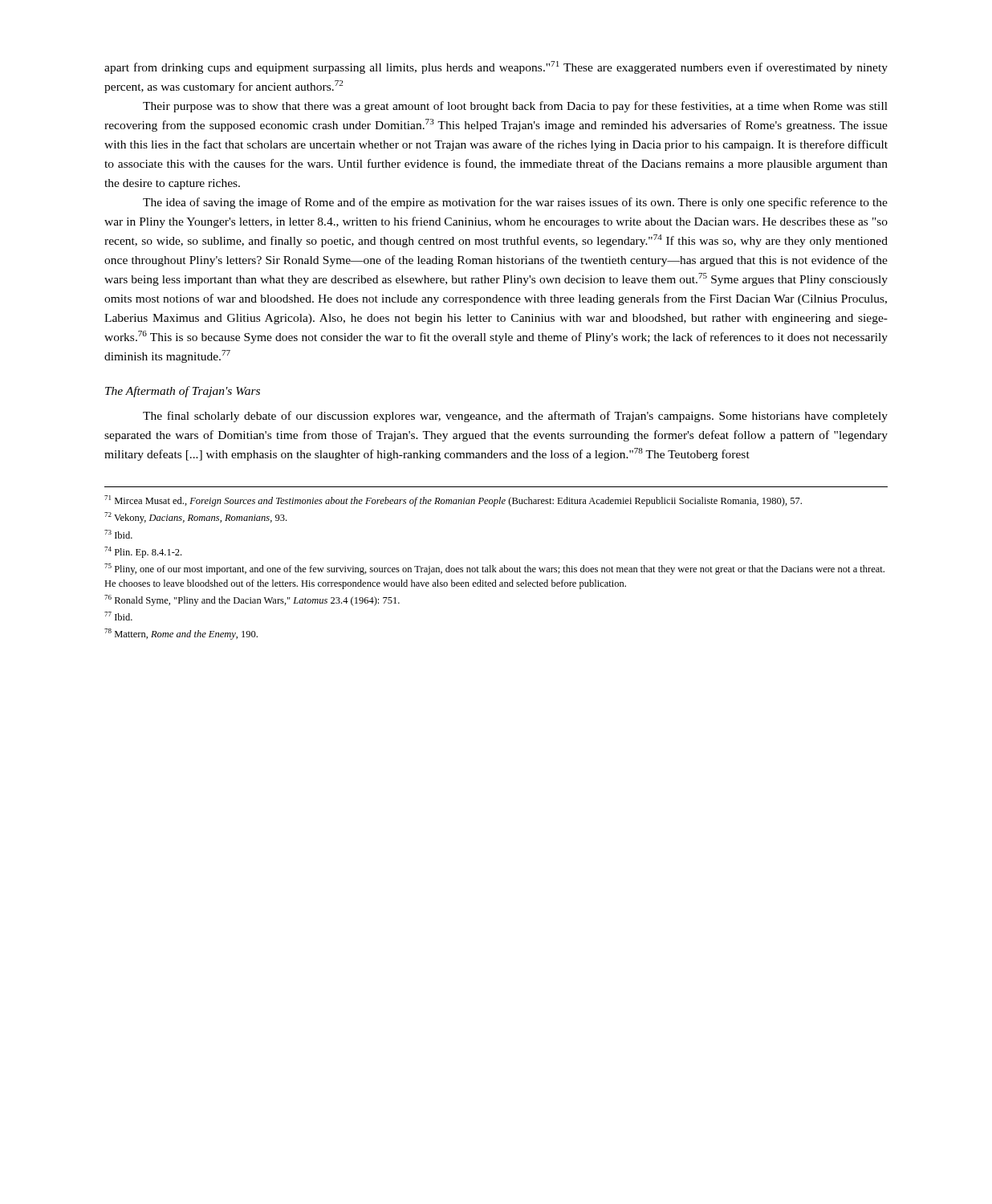The image size is (992, 1204).
Task: Find a section header
Action: point(182,391)
